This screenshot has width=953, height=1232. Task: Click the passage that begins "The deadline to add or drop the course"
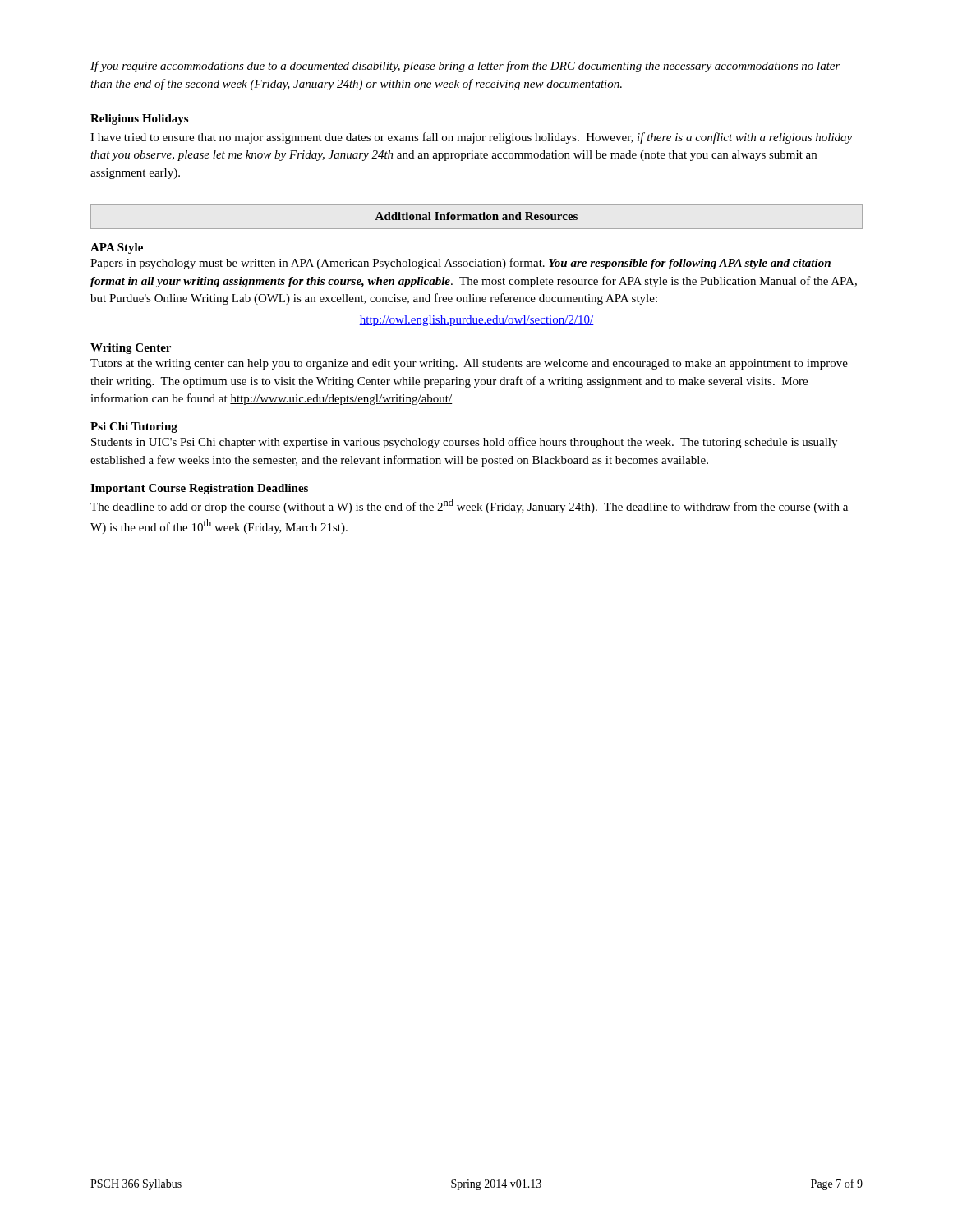coord(469,515)
